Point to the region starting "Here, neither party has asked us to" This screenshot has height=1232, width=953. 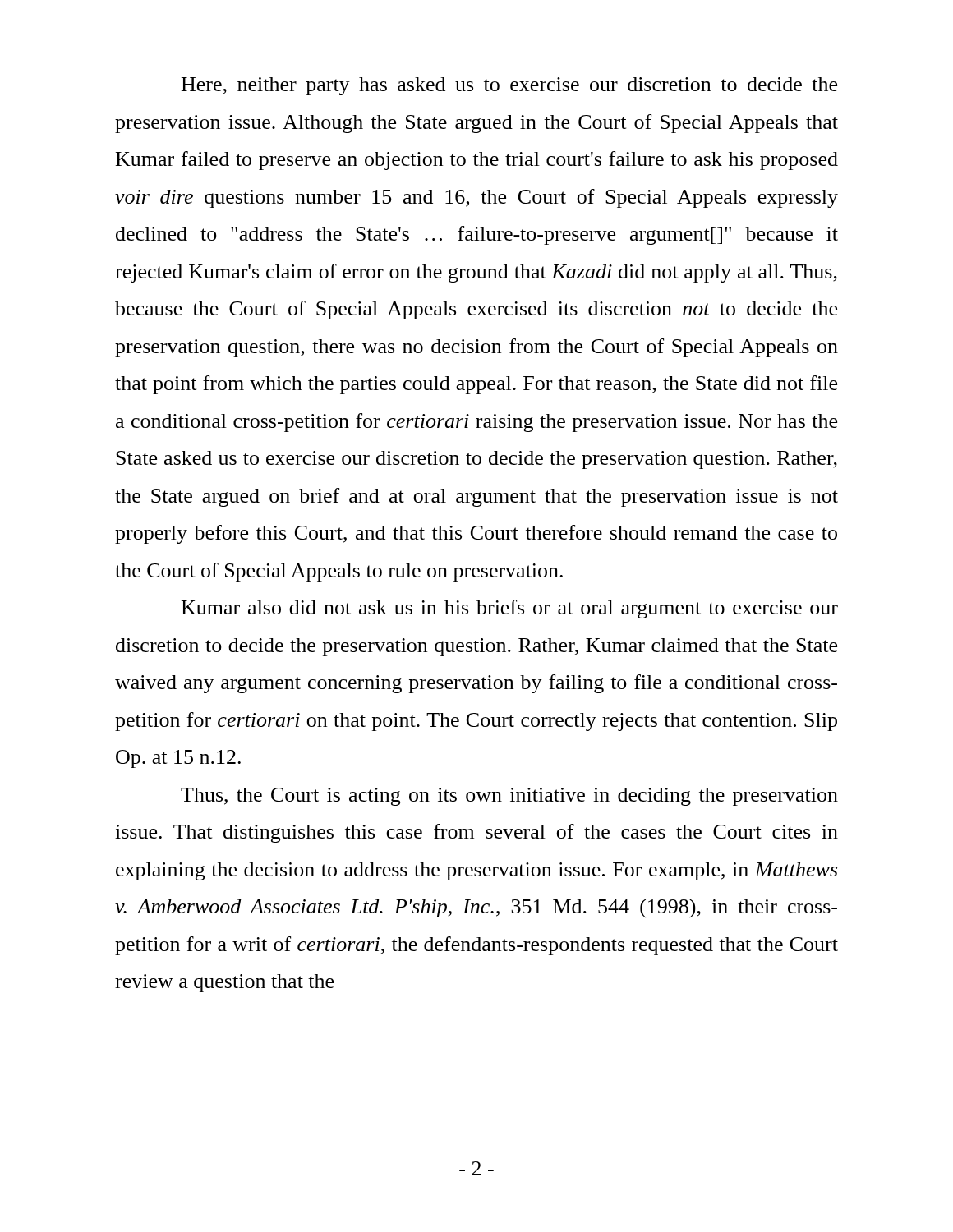pyautogui.click(x=509, y=86)
